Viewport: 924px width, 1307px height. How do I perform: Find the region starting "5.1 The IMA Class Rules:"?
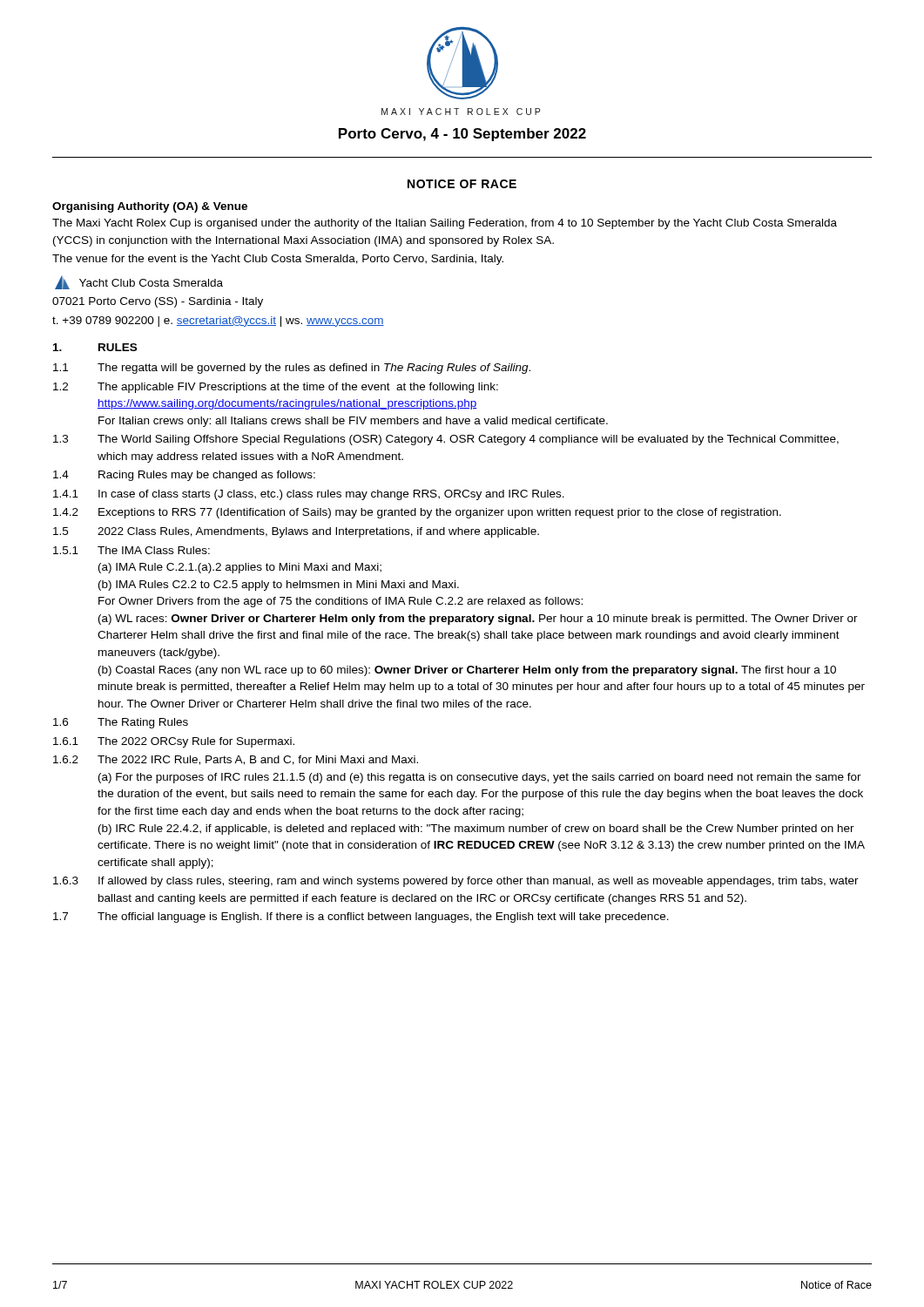pos(462,627)
